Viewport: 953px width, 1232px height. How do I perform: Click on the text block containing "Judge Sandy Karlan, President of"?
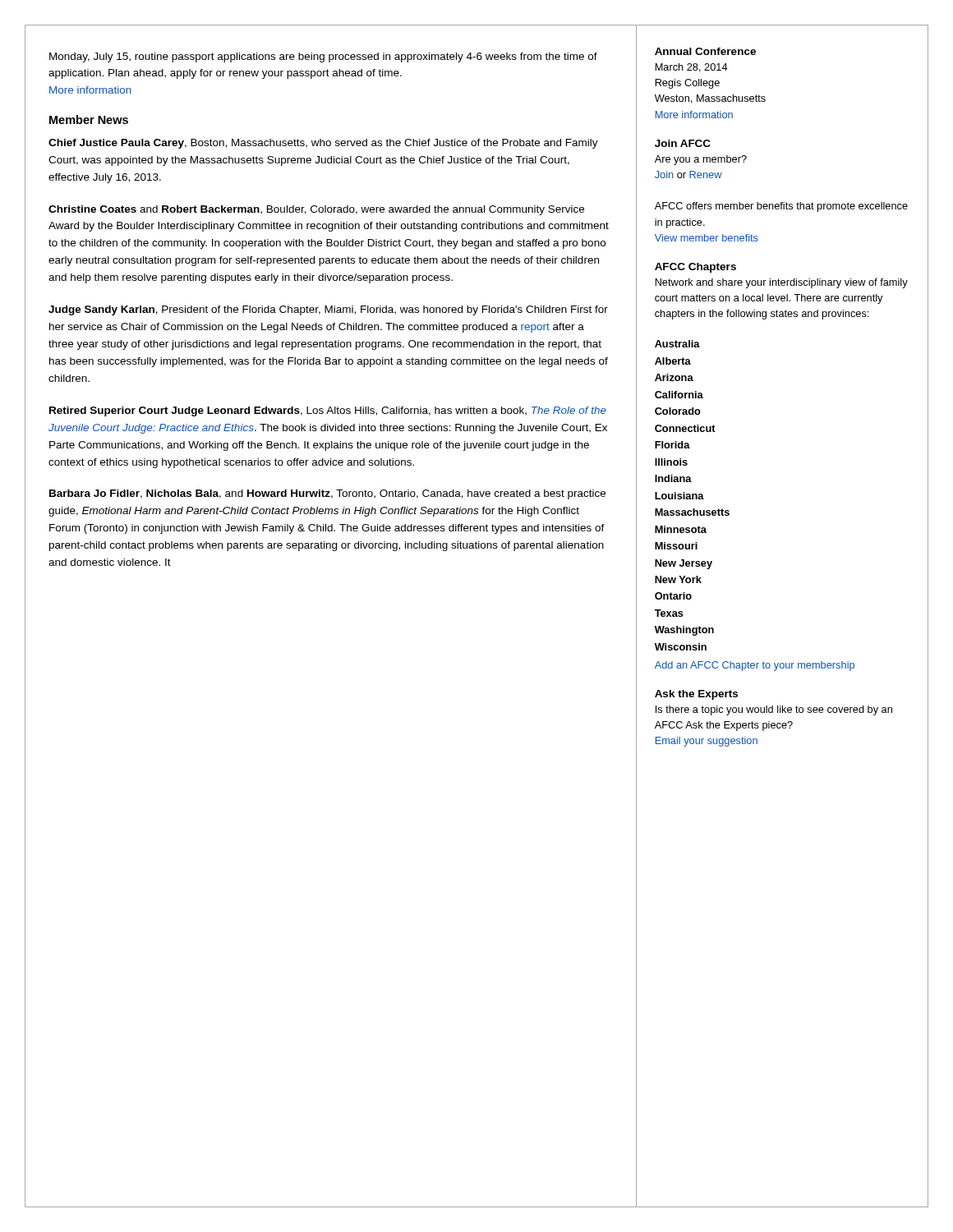(328, 344)
